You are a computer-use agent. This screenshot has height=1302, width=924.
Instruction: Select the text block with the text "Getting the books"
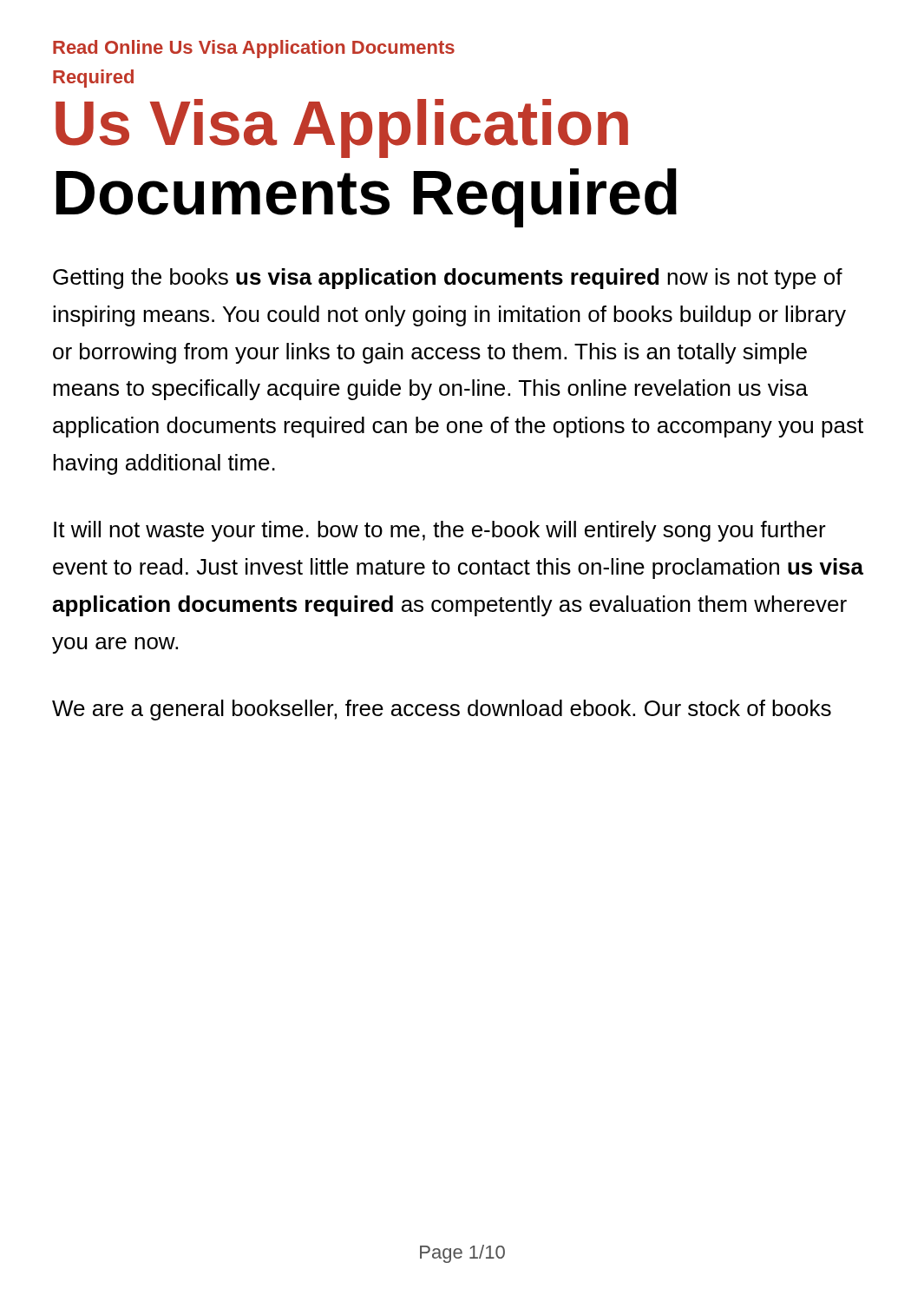pyautogui.click(x=458, y=370)
